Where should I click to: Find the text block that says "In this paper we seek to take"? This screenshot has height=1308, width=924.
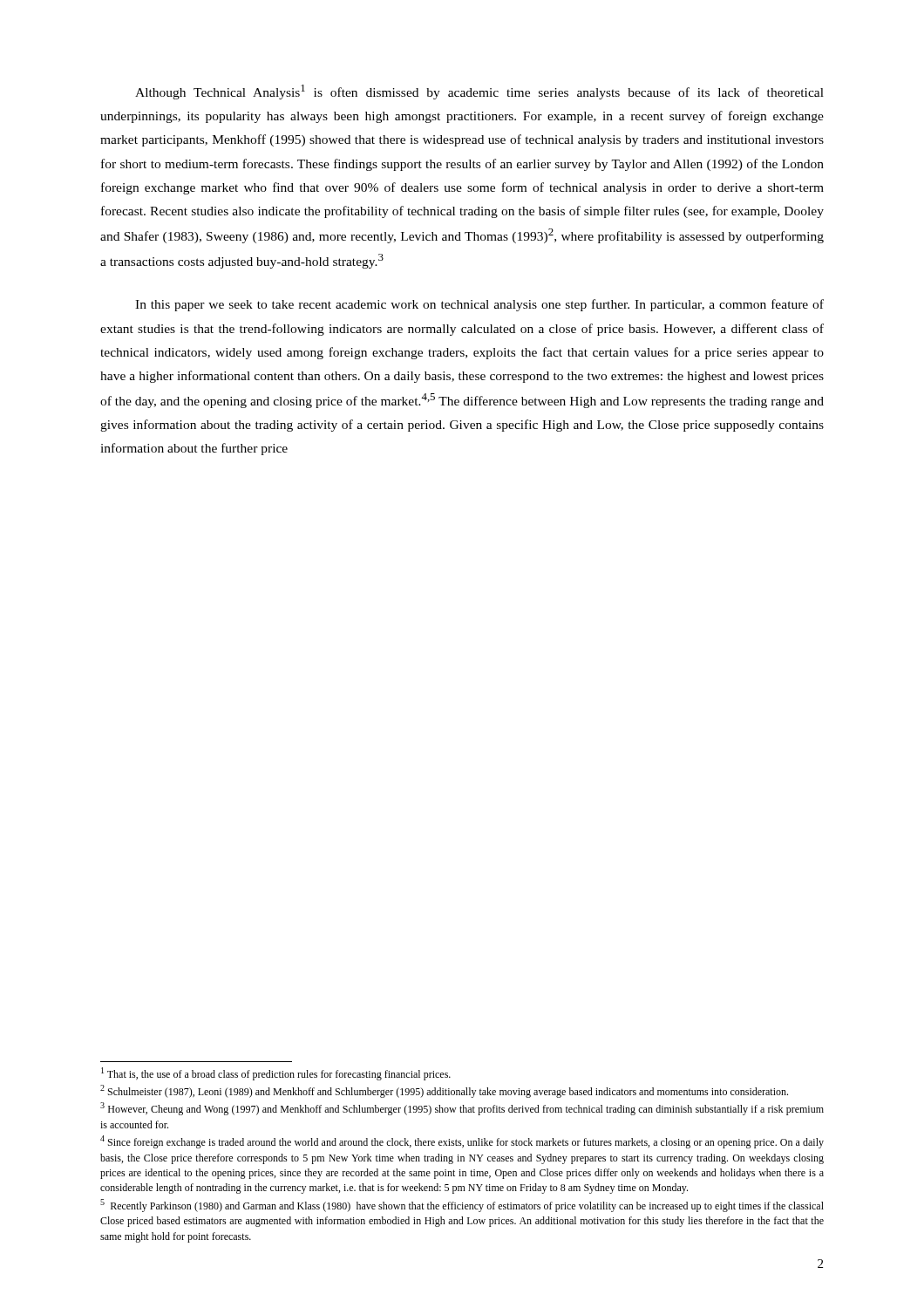click(x=462, y=376)
